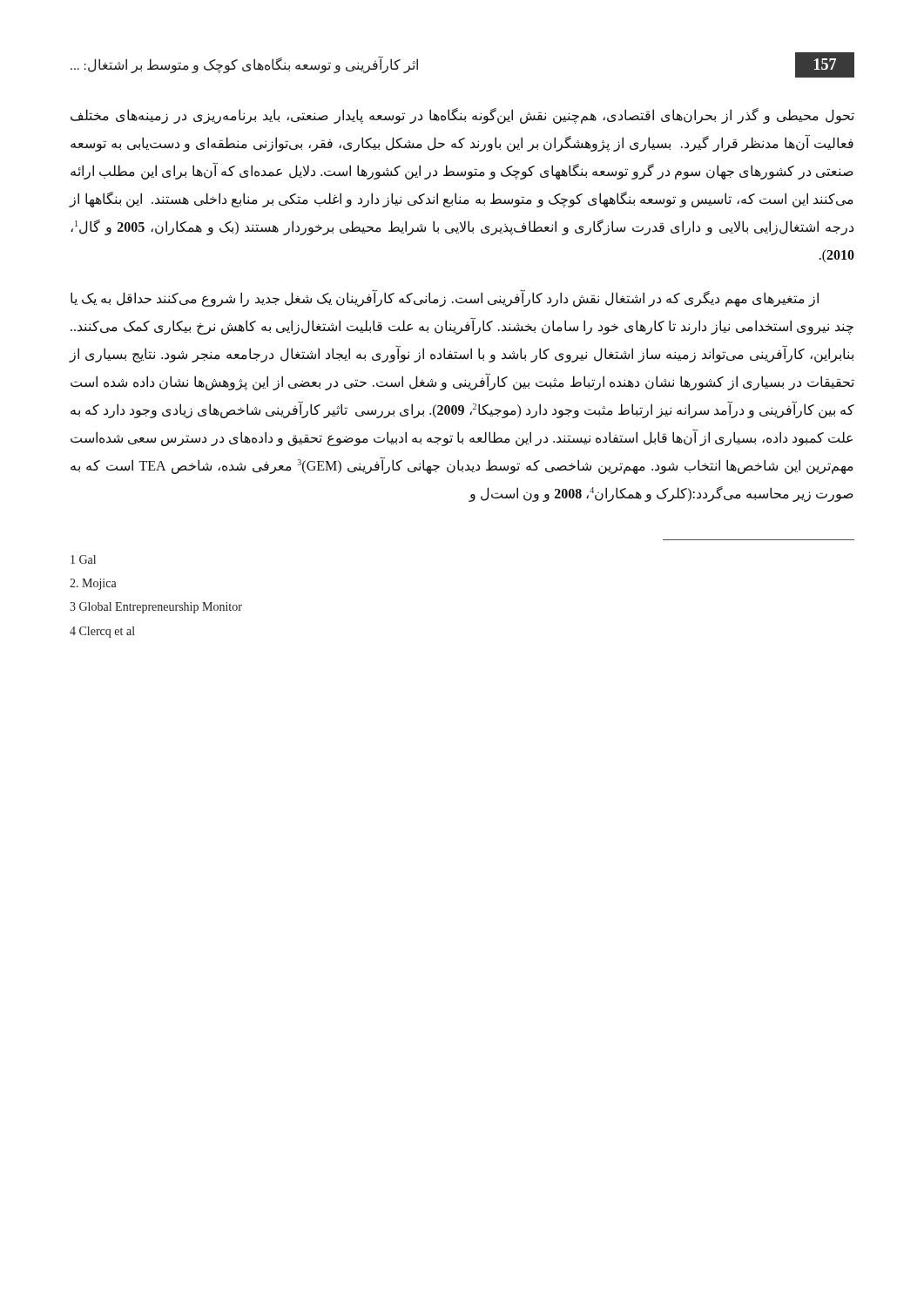The width and height of the screenshot is (924, 1307).
Task: Select the text block containing "تحول محیطی و گذر از"
Action: 462,185
